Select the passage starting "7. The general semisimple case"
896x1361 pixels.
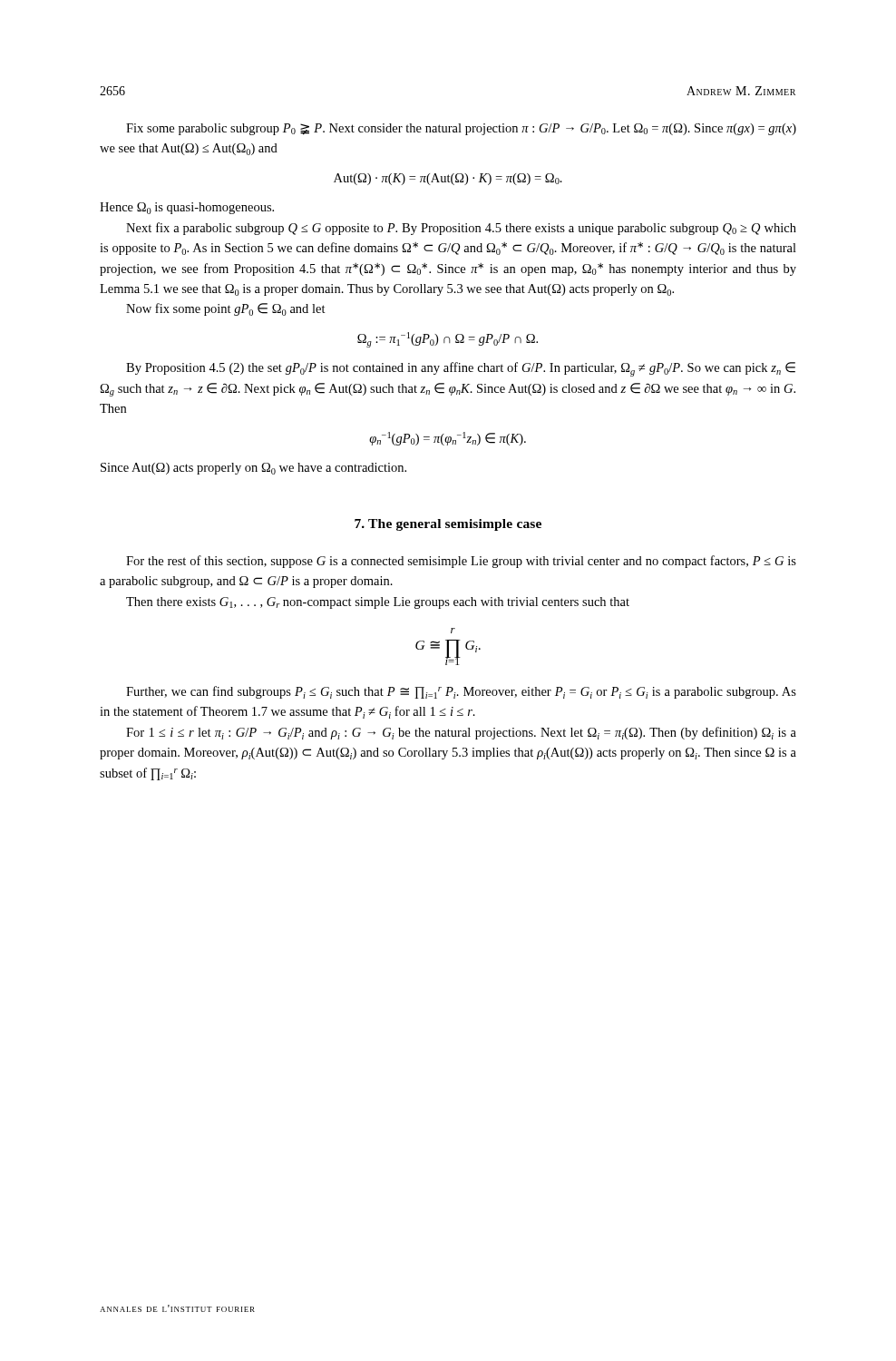[448, 523]
